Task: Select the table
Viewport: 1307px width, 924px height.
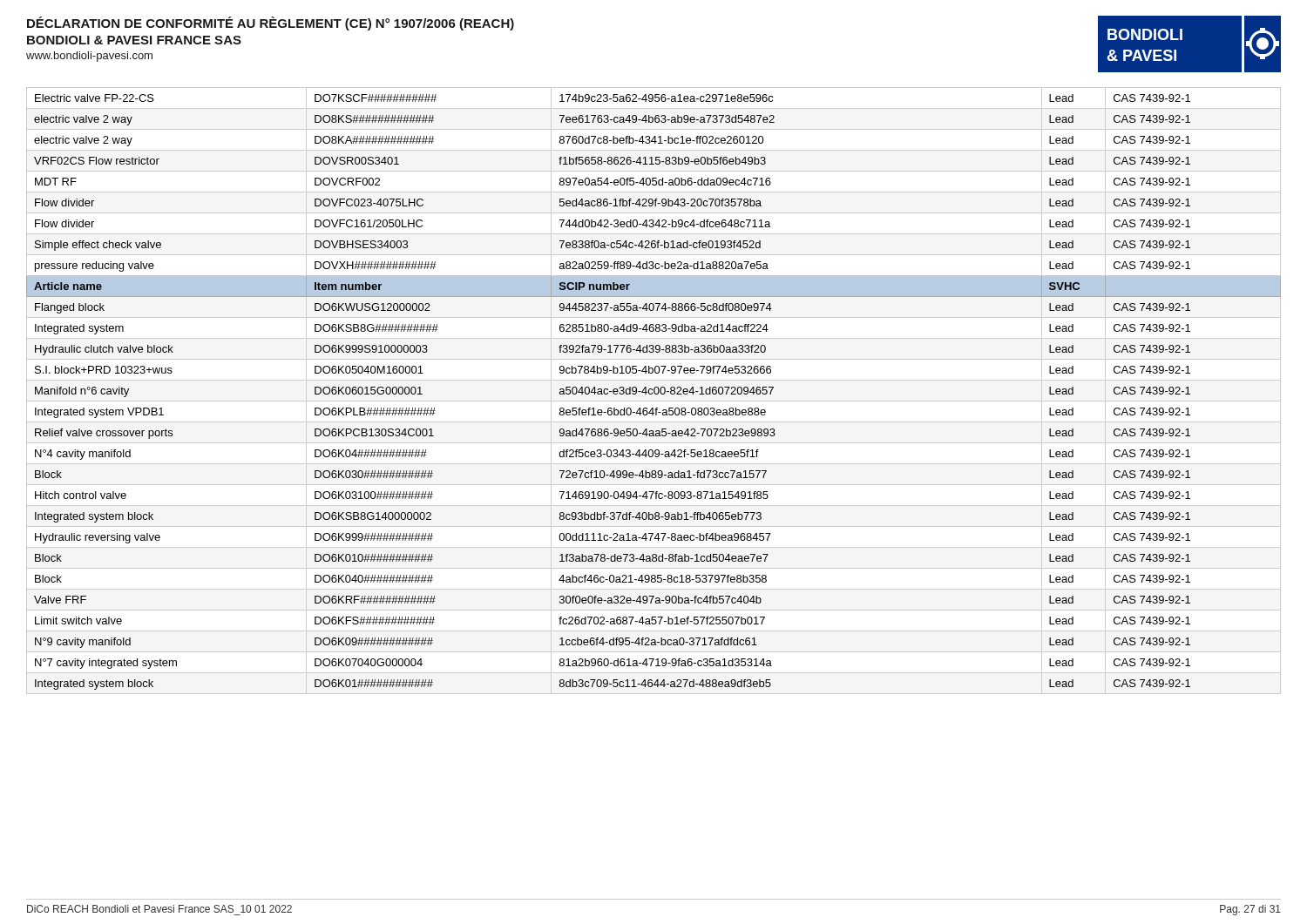Action: point(654,484)
